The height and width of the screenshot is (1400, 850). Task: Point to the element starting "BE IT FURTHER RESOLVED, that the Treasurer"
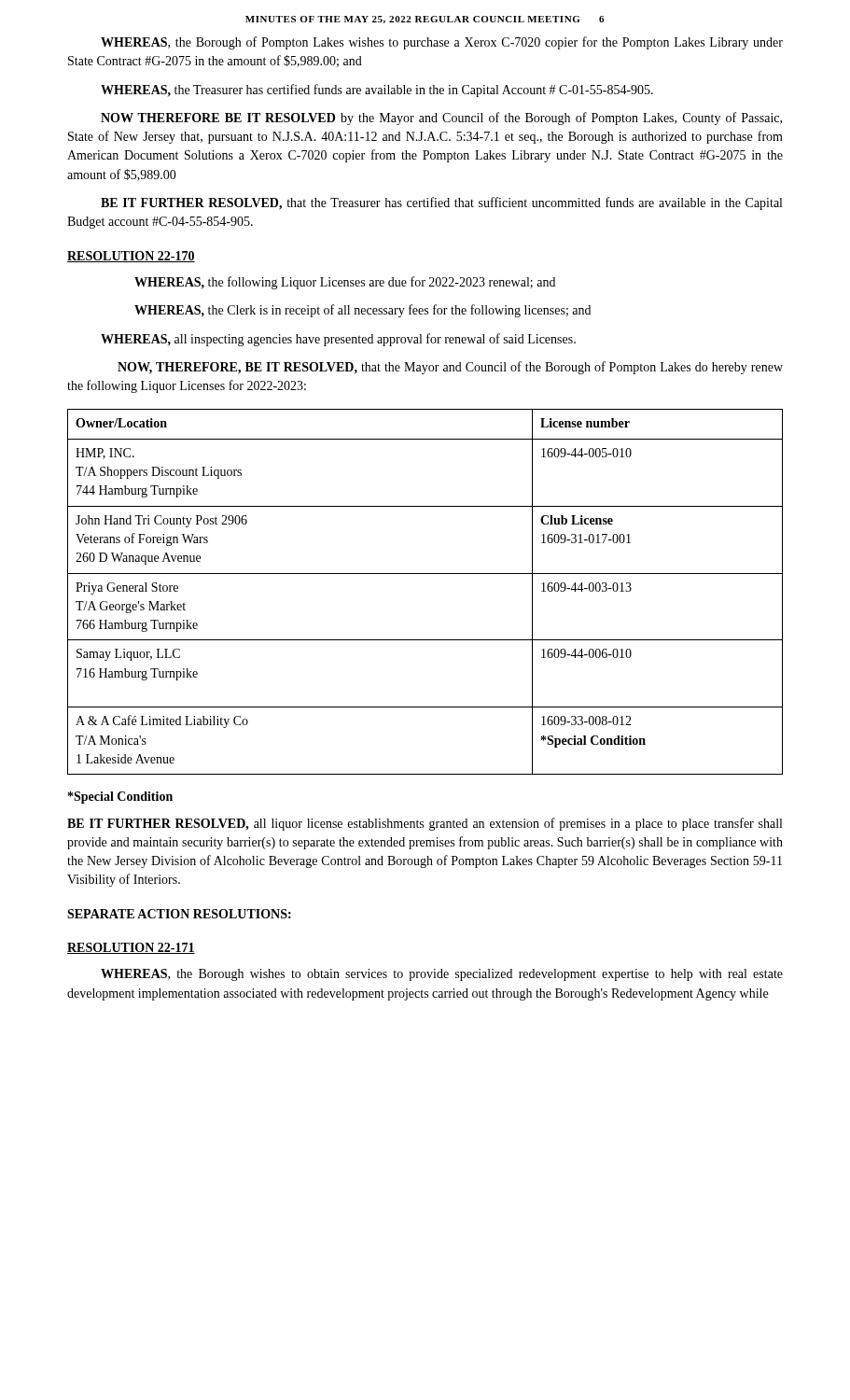click(425, 213)
